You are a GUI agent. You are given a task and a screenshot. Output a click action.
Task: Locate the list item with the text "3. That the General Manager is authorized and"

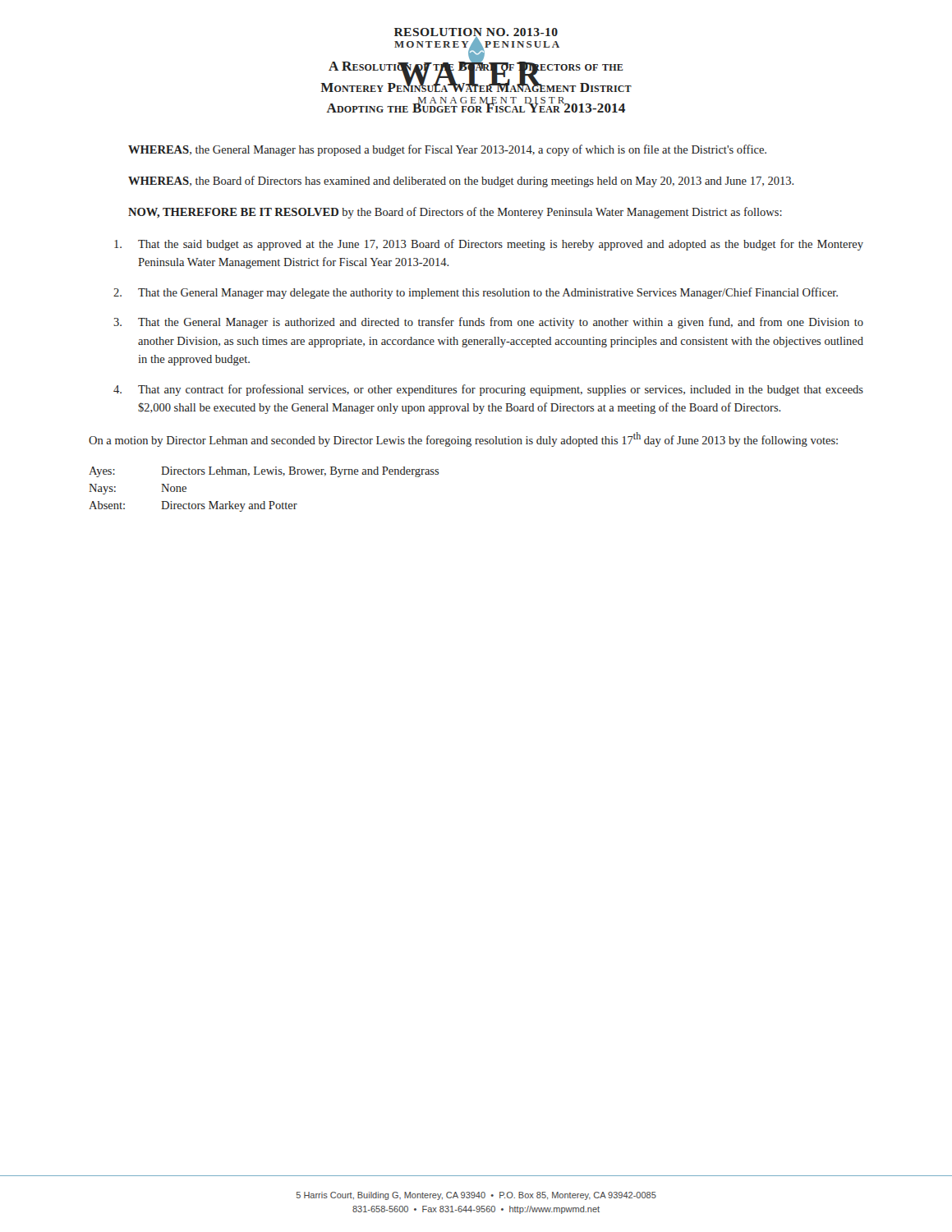tap(488, 341)
